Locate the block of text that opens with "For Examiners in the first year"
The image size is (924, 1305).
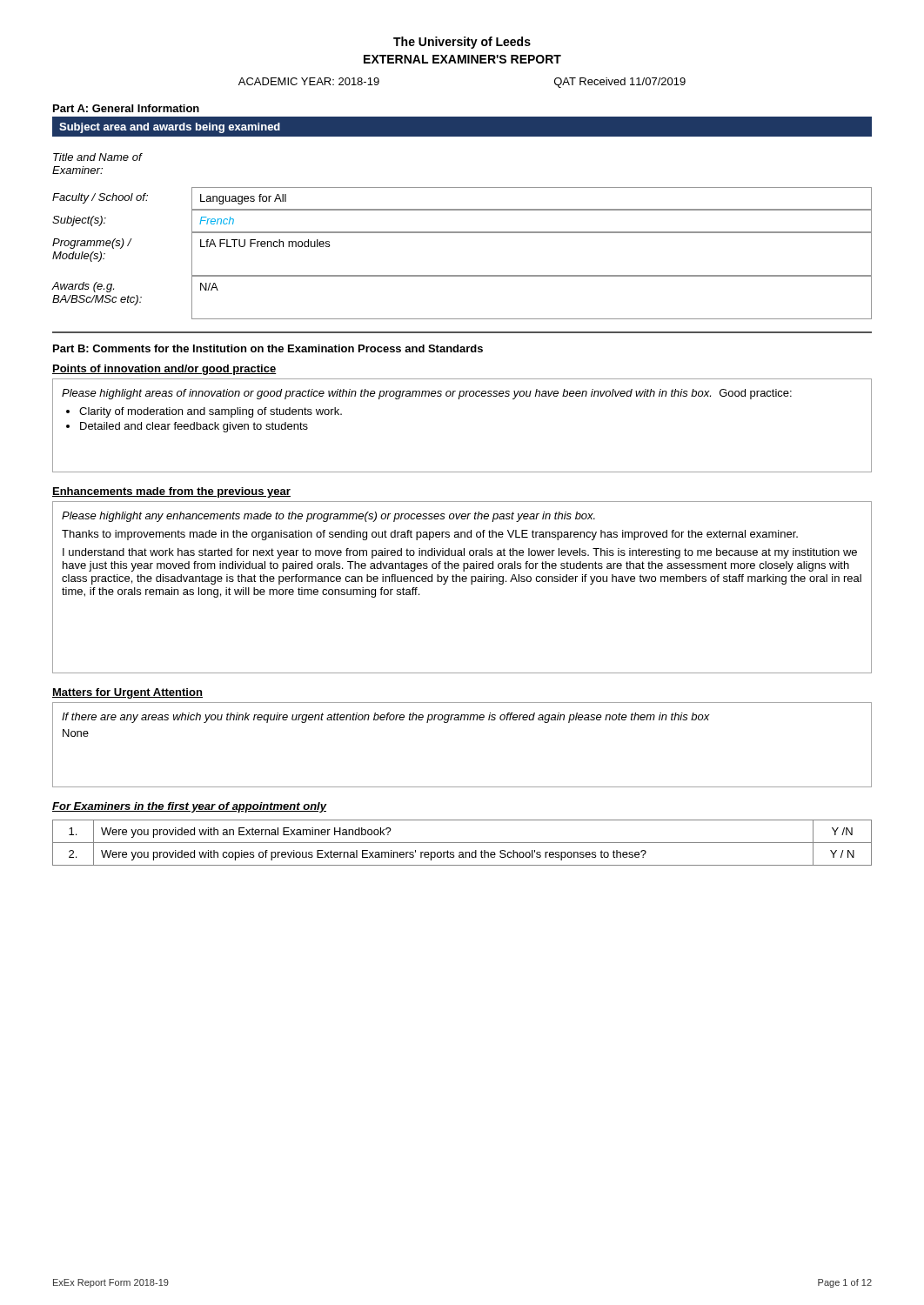pyautogui.click(x=189, y=806)
